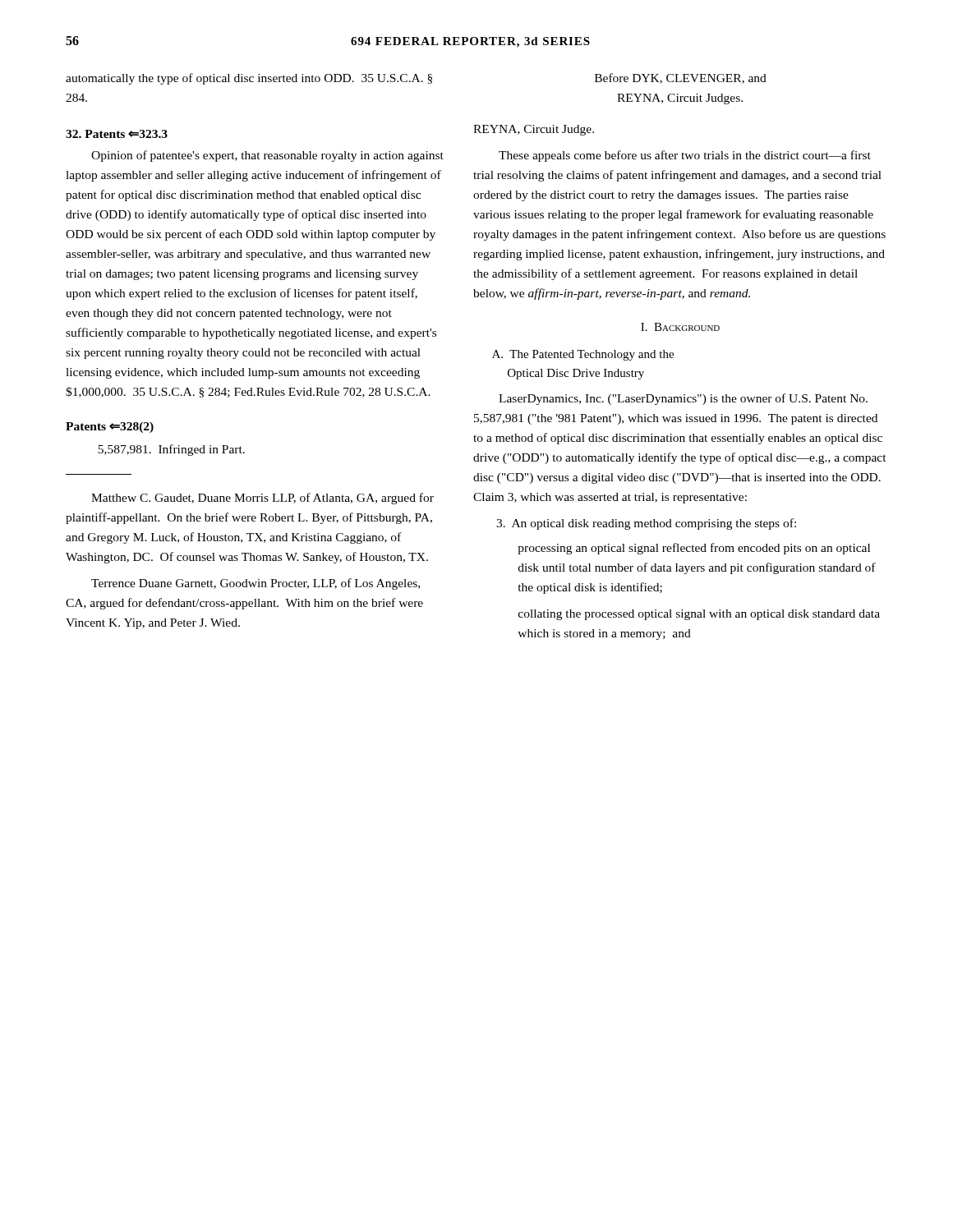The width and height of the screenshot is (953, 1232).
Task: Click on the block starting "32. Patents ⇐323.3"
Action: point(117,133)
